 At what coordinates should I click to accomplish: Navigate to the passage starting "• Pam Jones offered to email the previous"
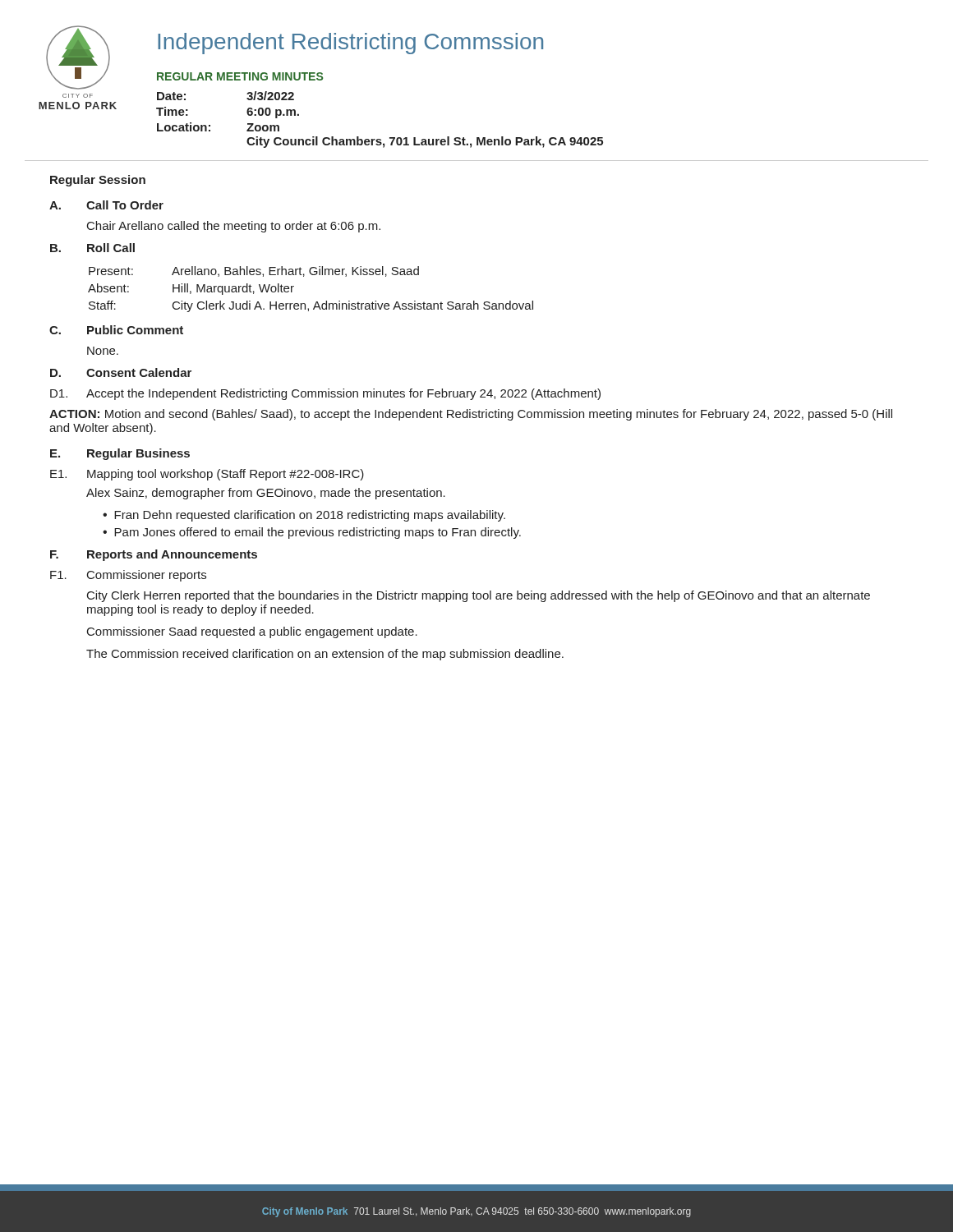point(312,532)
